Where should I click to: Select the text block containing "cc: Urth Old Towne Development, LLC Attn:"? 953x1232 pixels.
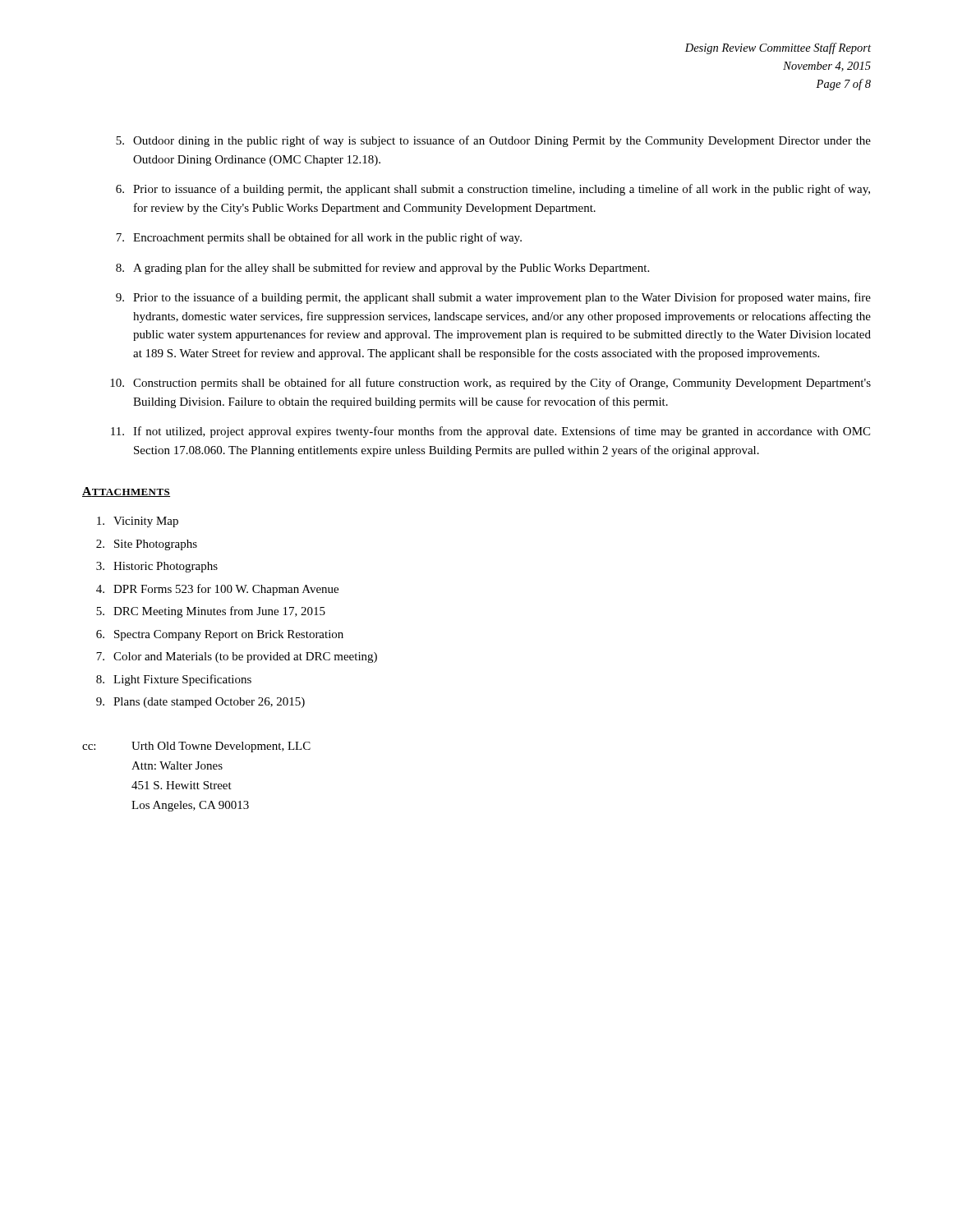[196, 747]
